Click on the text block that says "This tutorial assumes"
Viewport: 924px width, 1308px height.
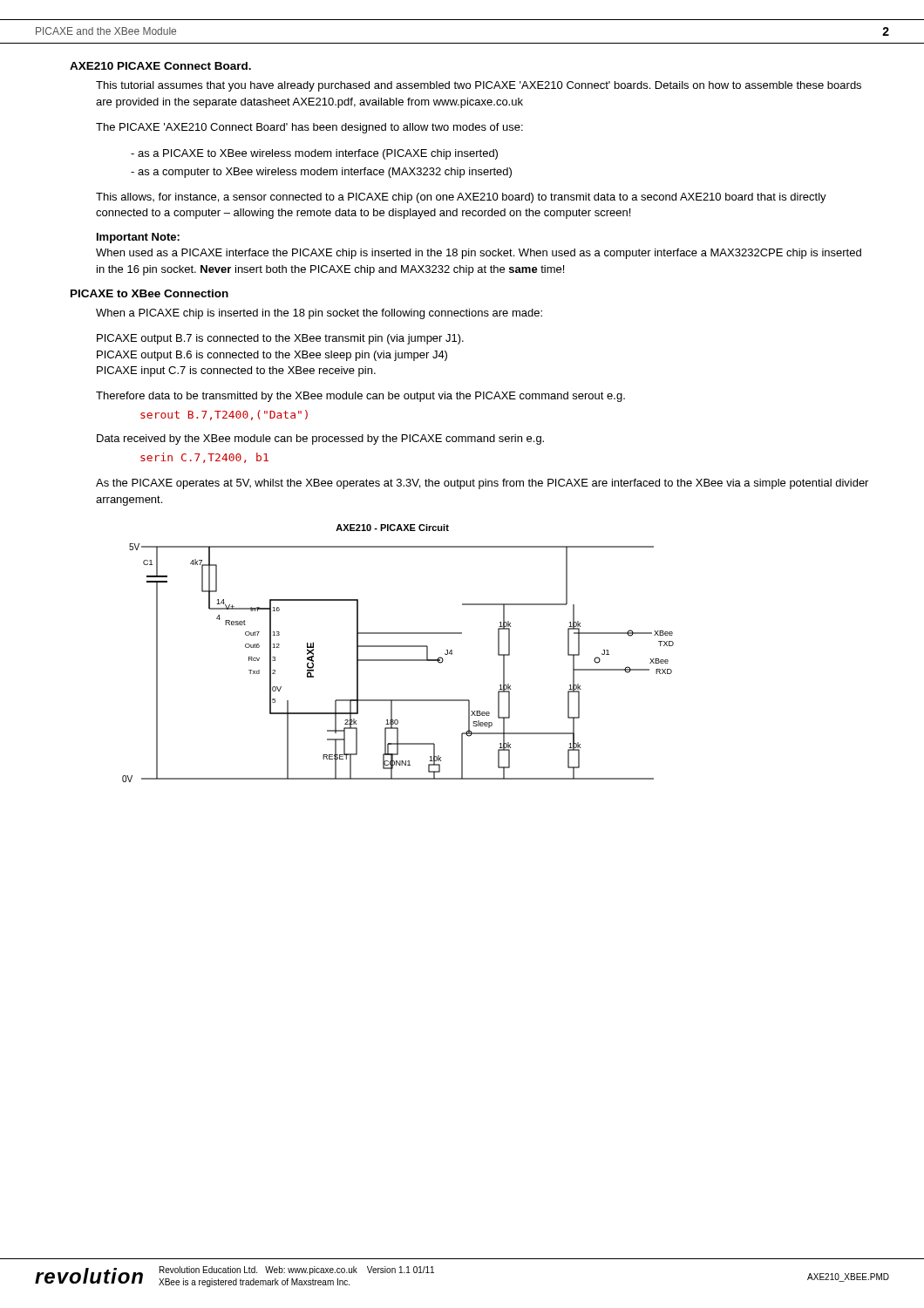tap(479, 93)
